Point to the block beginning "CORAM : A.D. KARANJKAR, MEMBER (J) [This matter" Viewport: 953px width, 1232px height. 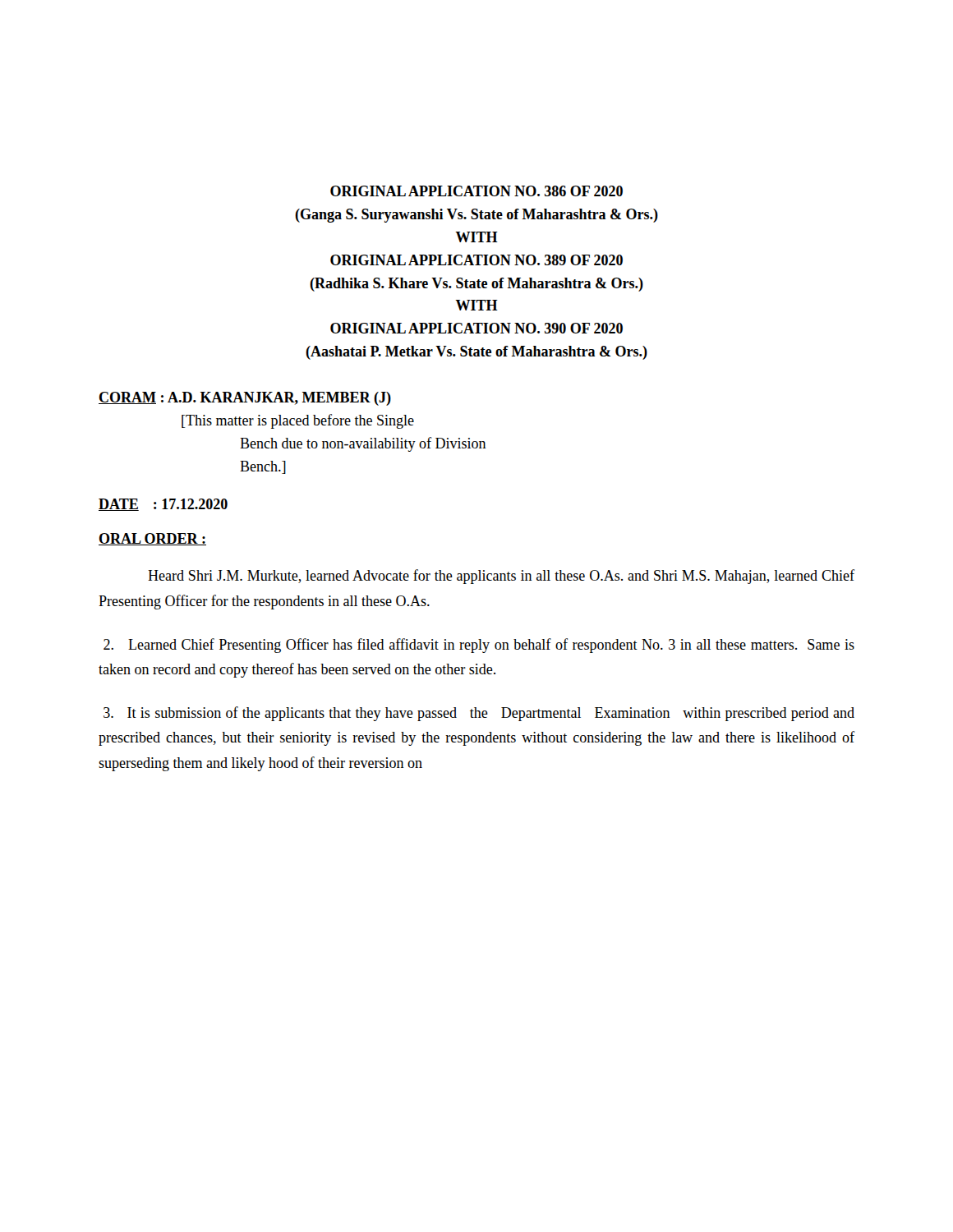point(476,434)
